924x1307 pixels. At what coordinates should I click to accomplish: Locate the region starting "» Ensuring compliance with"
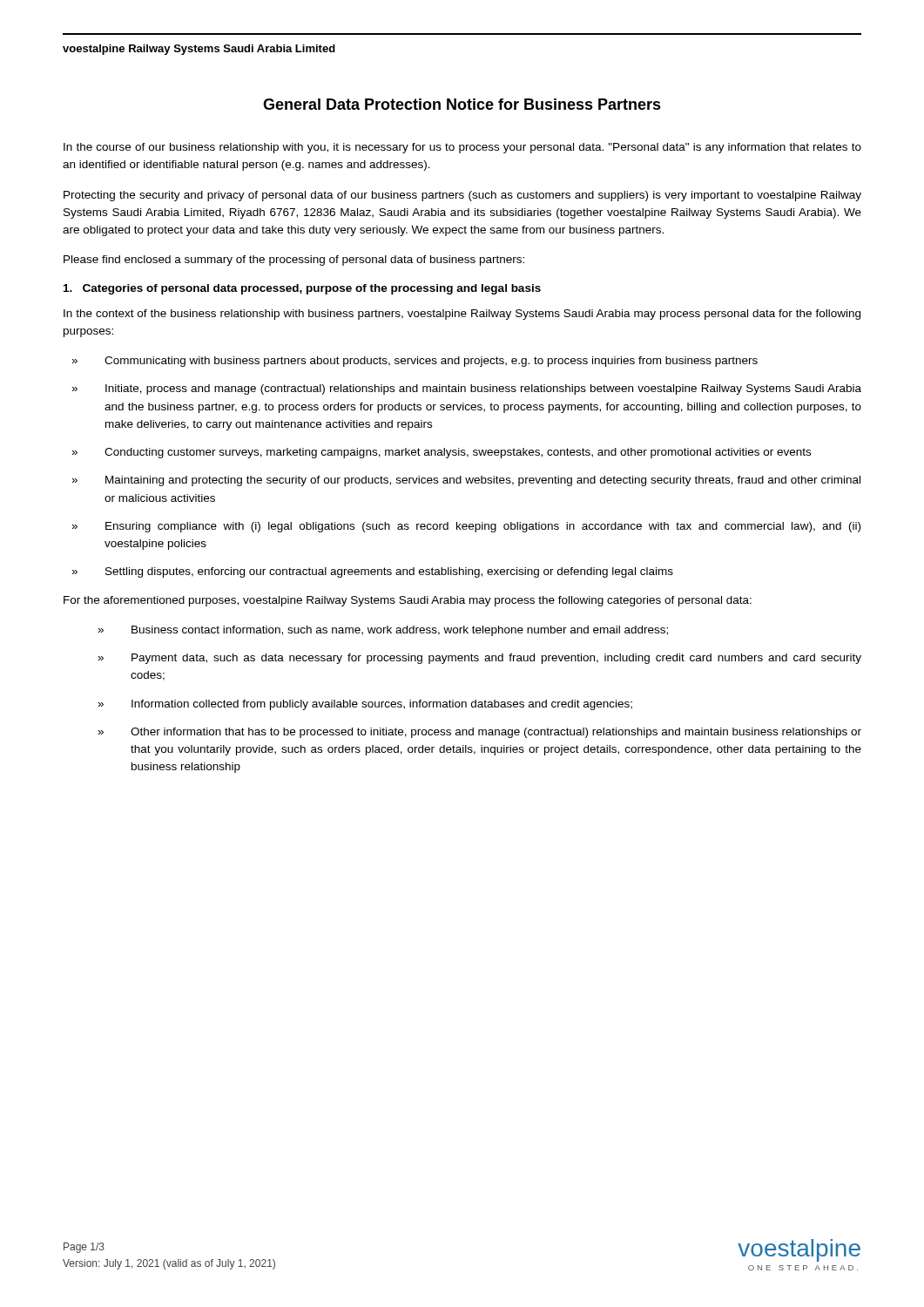click(462, 535)
